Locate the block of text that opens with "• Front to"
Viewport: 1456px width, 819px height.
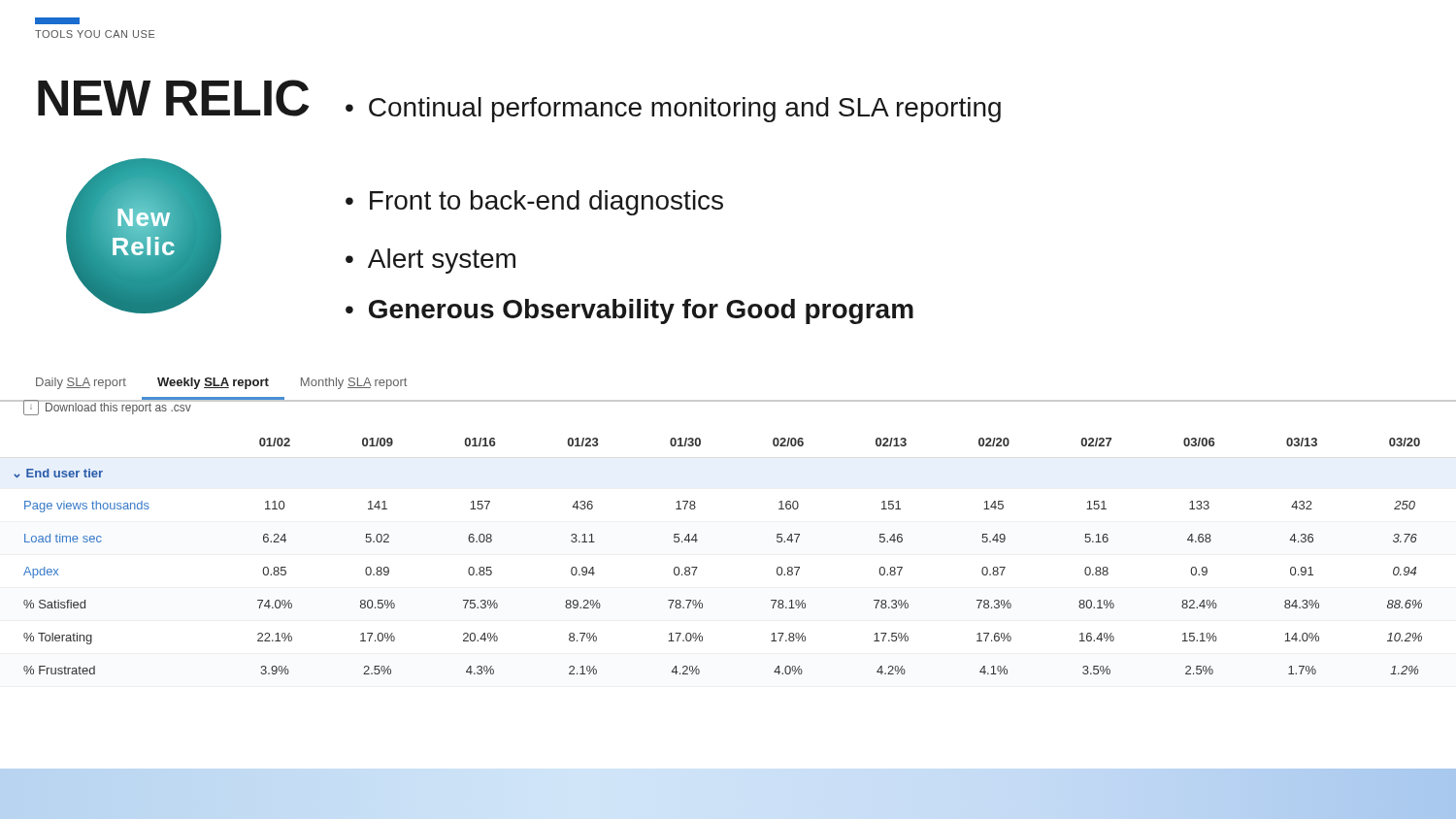click(534, 201)
